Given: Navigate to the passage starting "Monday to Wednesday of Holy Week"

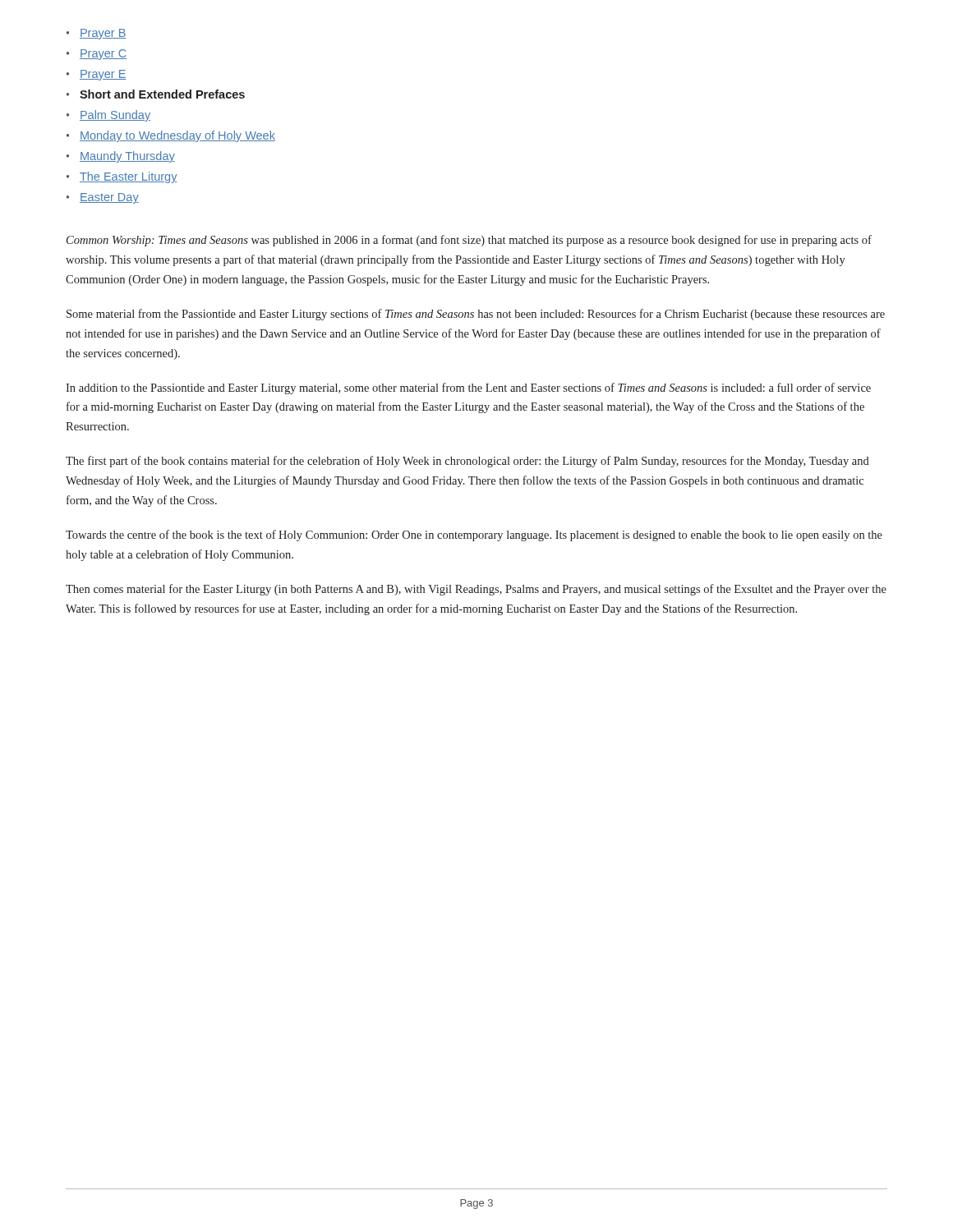Looking at the screenshot, I should (177, 136).
